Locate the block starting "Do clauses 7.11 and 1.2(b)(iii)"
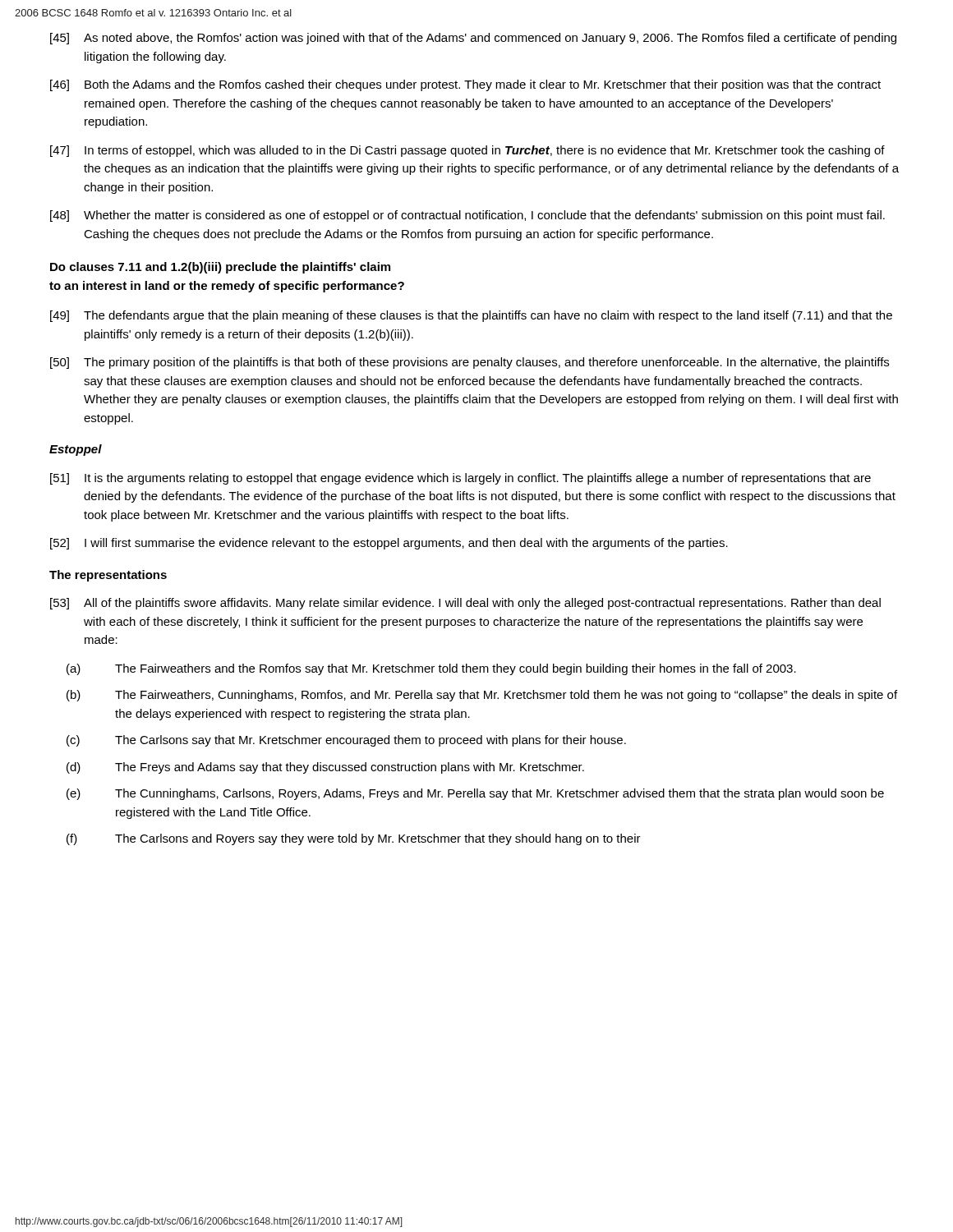This screenshot has height=1232, width=953. [227, 276]
